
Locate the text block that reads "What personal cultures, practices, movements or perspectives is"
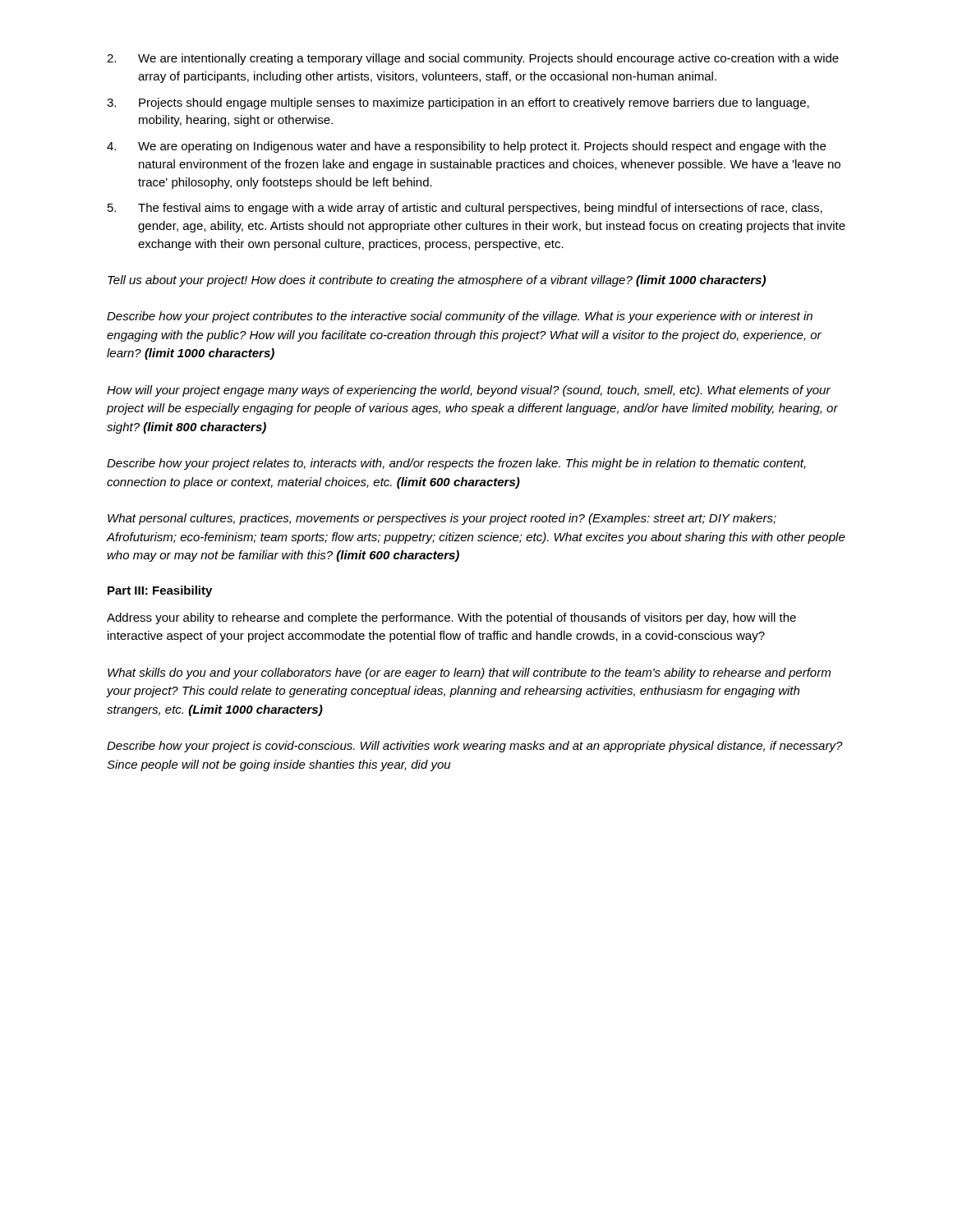tap(476, 536)
